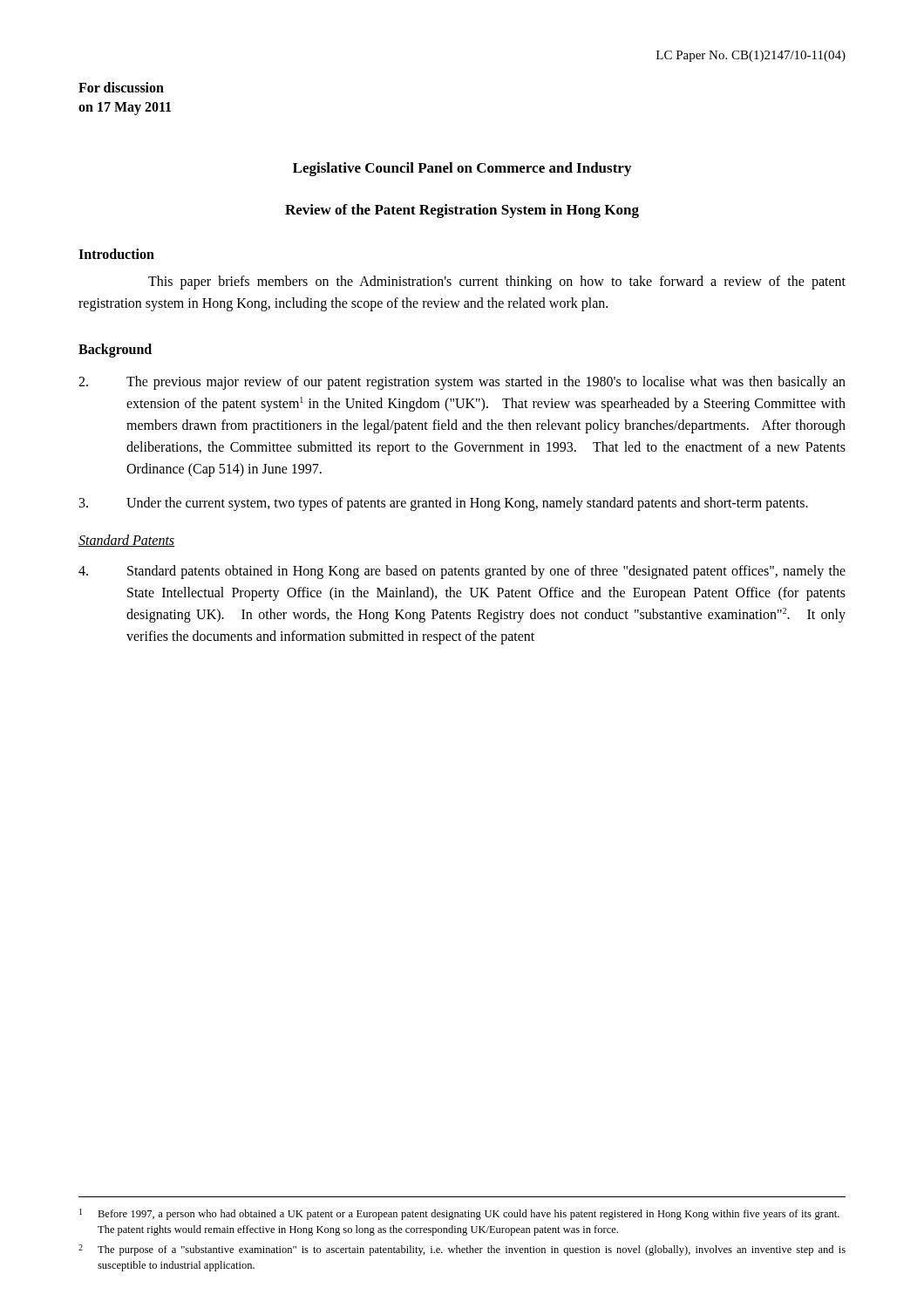Navigate to the text starting "2 The purpose of a "substantive examination" is"

[x=462, y=1257]
